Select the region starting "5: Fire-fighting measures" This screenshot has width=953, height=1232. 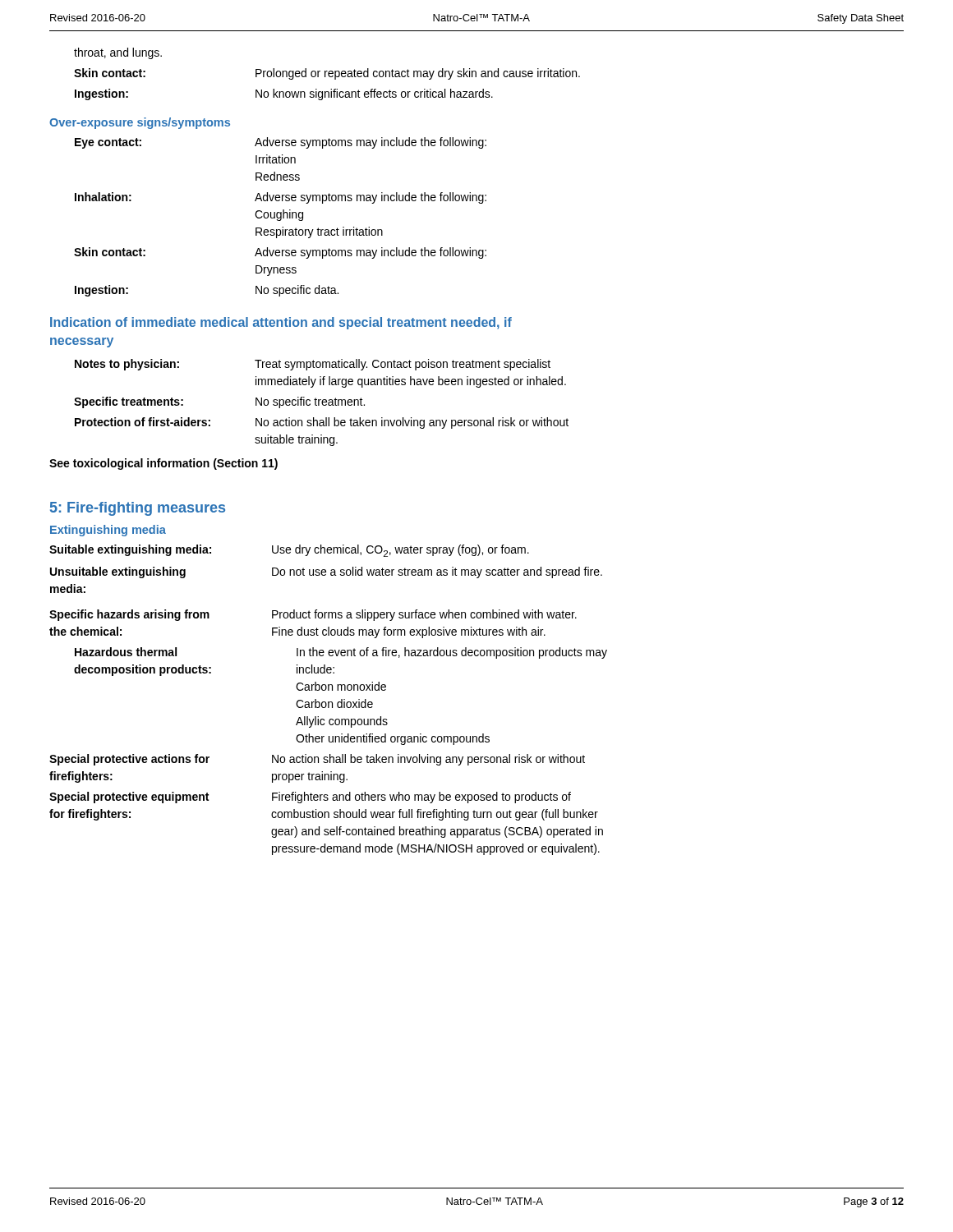click(138, 507)
